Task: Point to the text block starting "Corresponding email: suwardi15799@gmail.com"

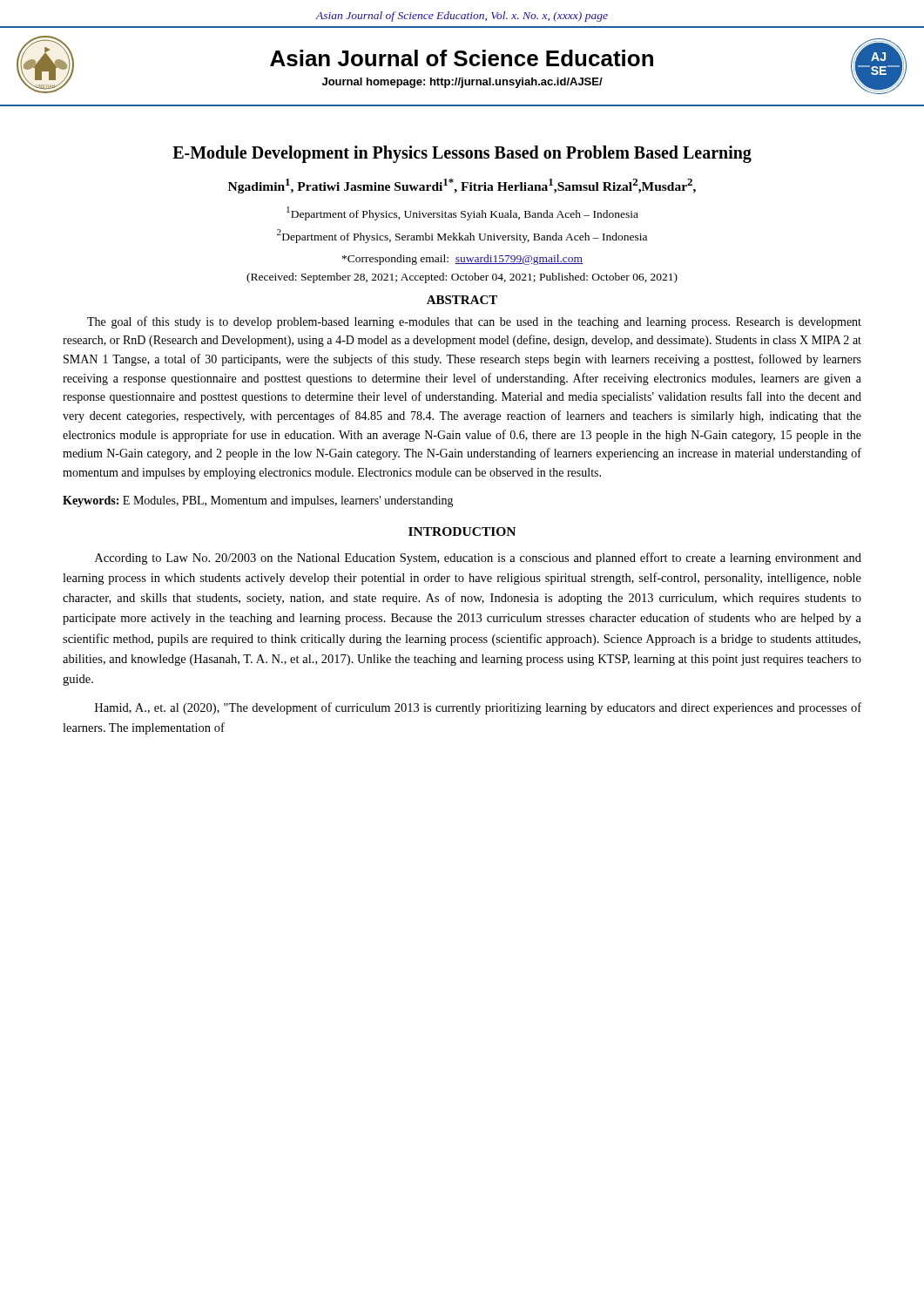Action: click(x=462, y=258)
